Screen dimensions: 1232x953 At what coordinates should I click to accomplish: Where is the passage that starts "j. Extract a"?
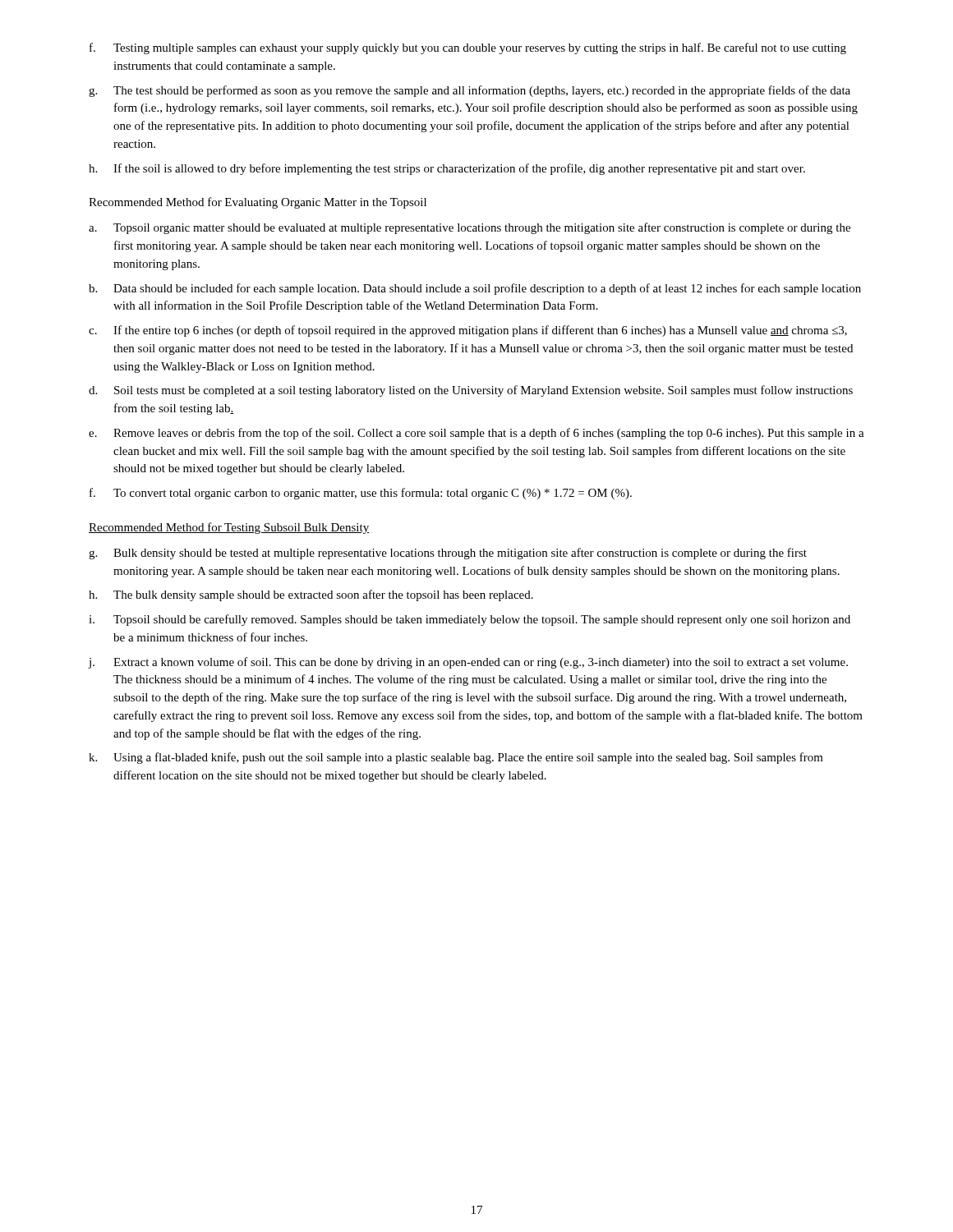click(x=476, y=698)
